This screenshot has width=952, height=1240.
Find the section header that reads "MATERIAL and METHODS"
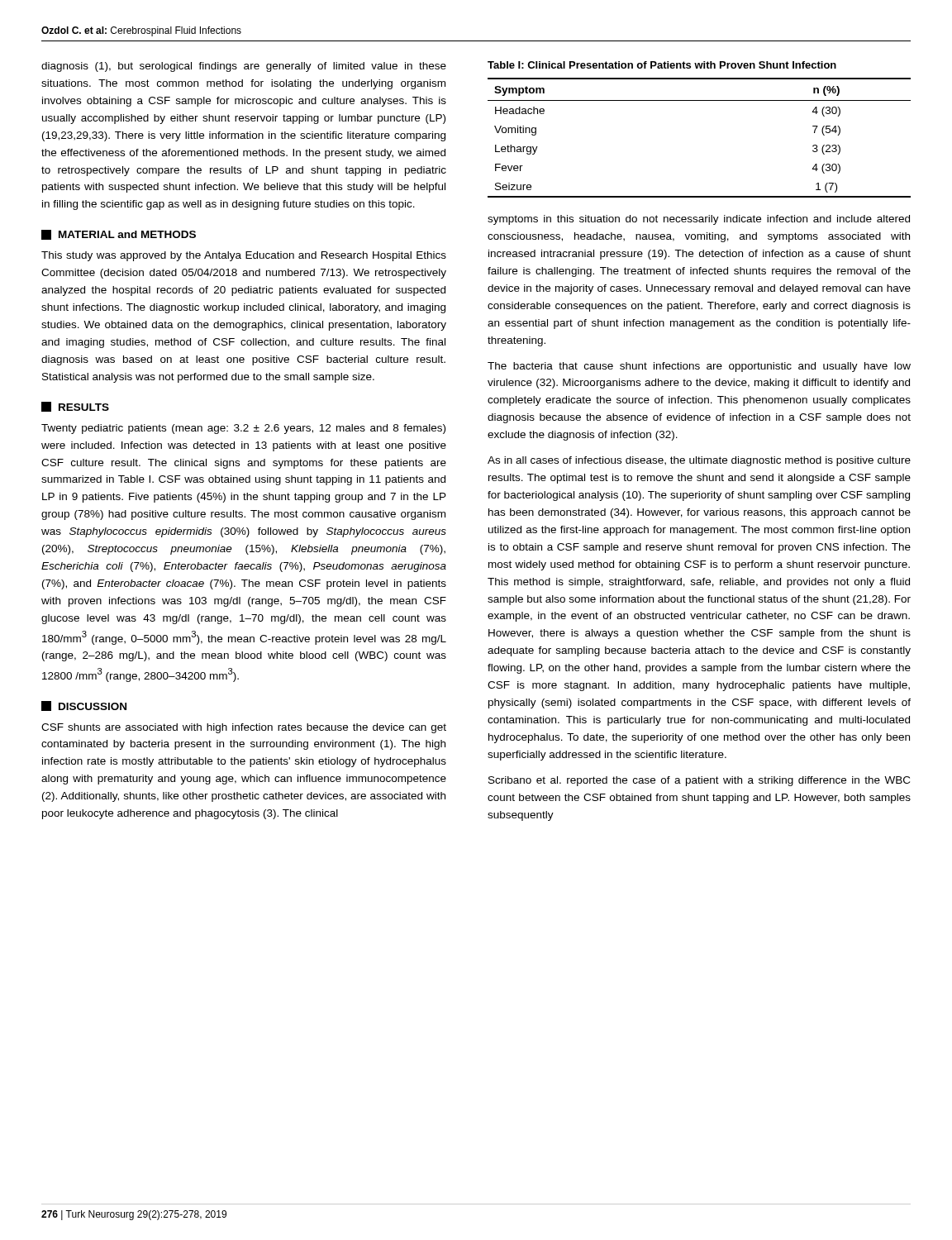coord(119,235)
